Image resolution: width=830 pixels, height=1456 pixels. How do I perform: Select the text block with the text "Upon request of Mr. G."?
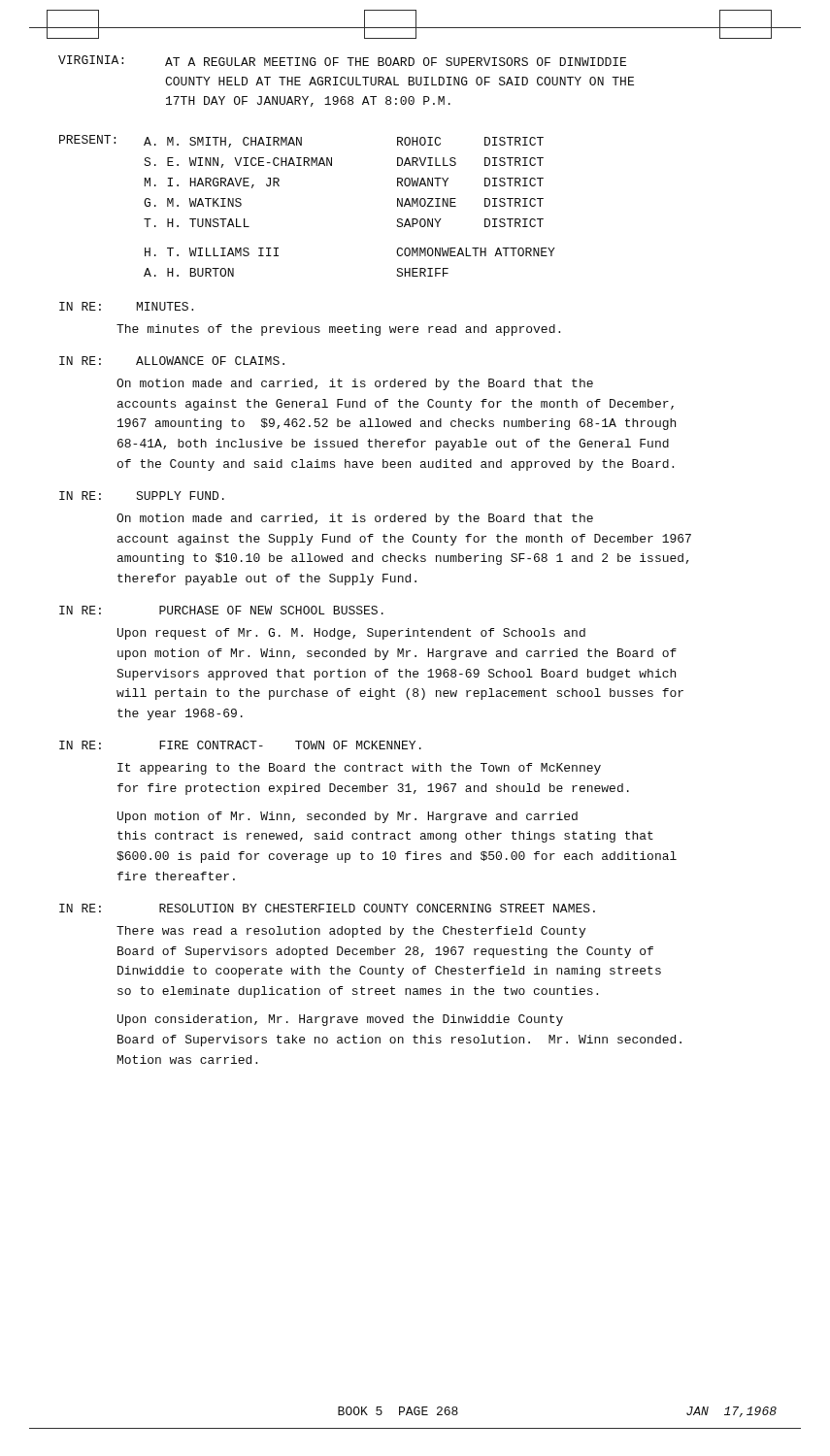[x=401, y=674]
